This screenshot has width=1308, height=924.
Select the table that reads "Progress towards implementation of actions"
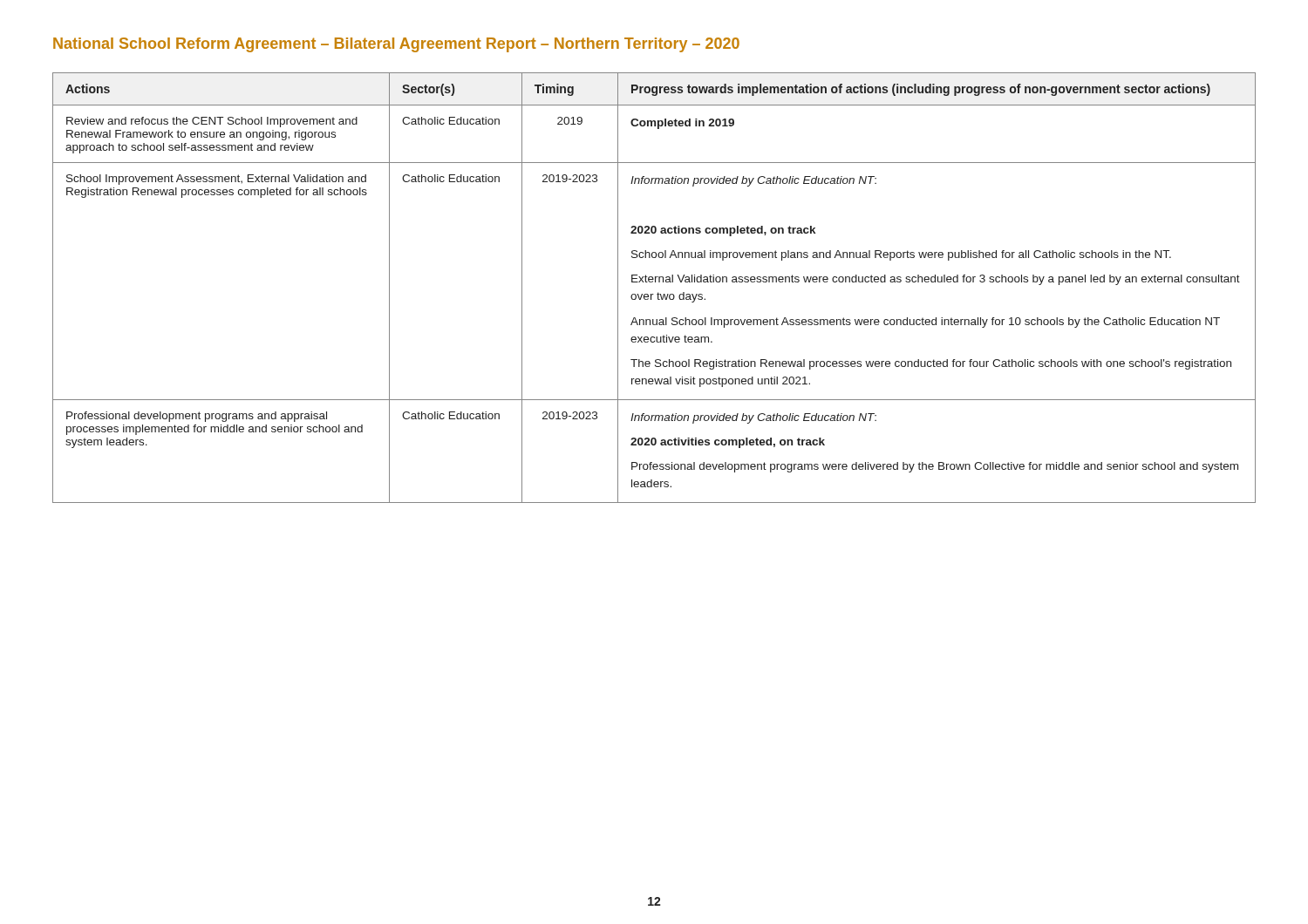[x=654, y=287]
